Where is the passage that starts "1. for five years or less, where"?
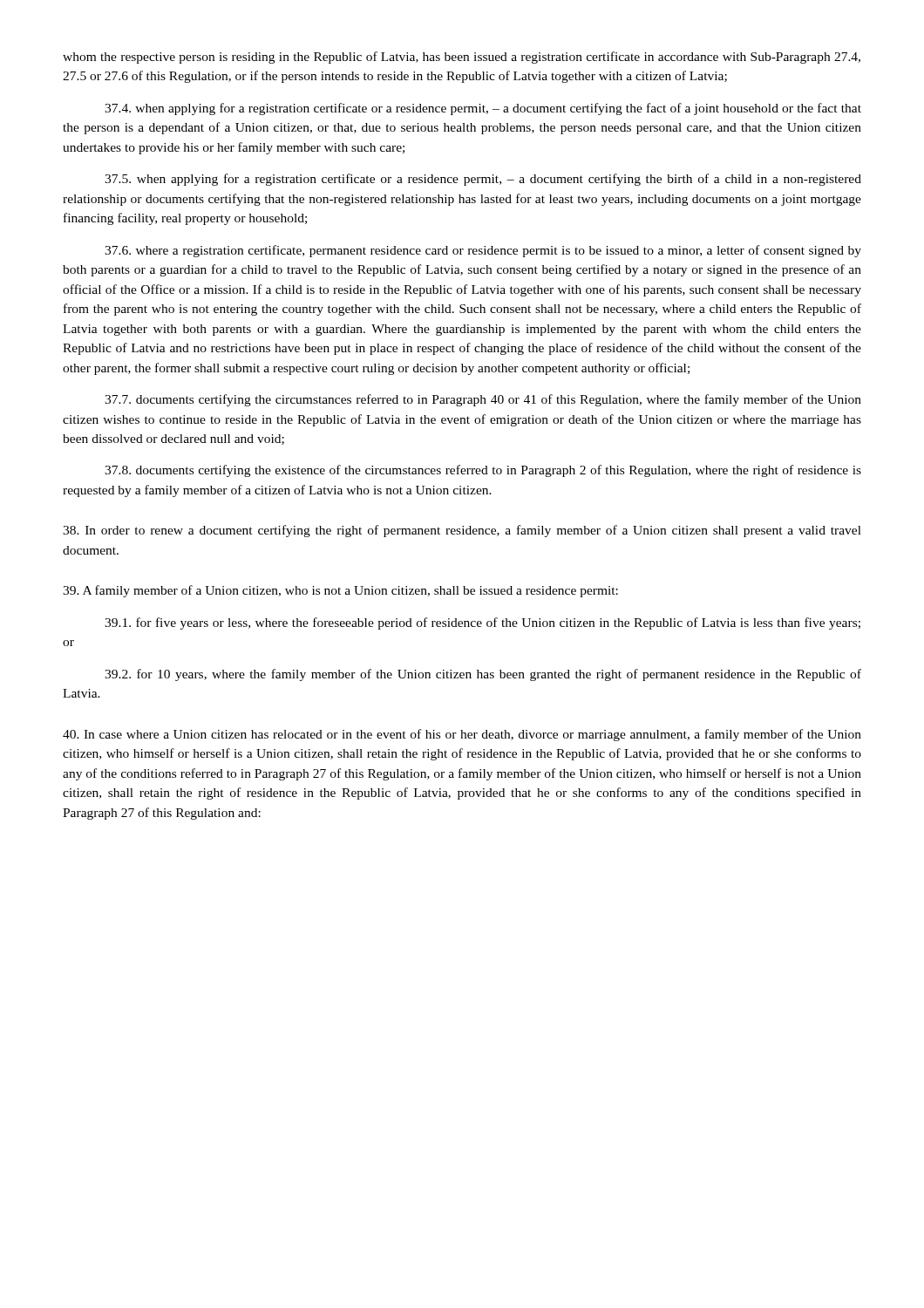 [462, 632]
